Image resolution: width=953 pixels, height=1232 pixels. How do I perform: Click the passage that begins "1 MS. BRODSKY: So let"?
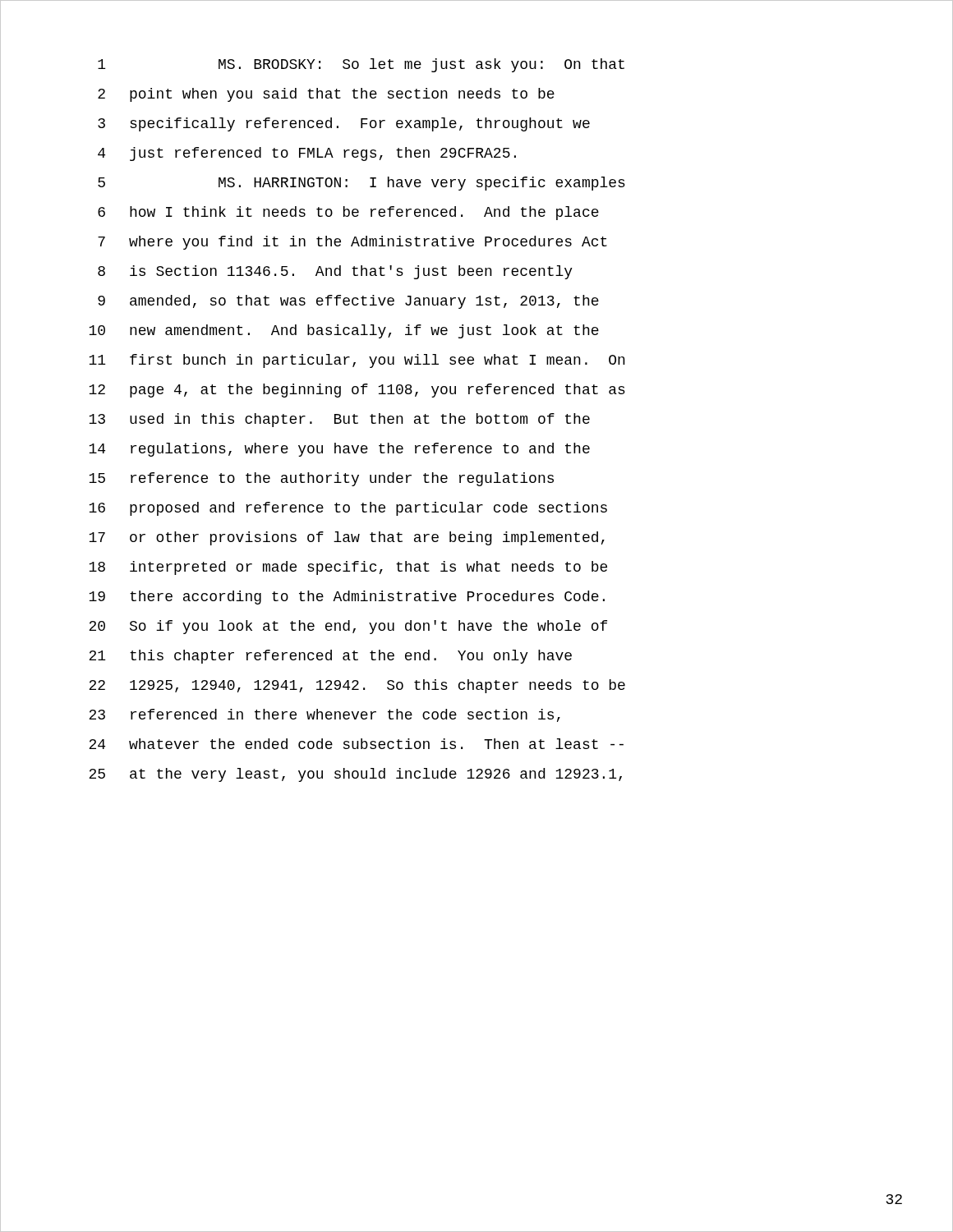click(x=485, y=65)
